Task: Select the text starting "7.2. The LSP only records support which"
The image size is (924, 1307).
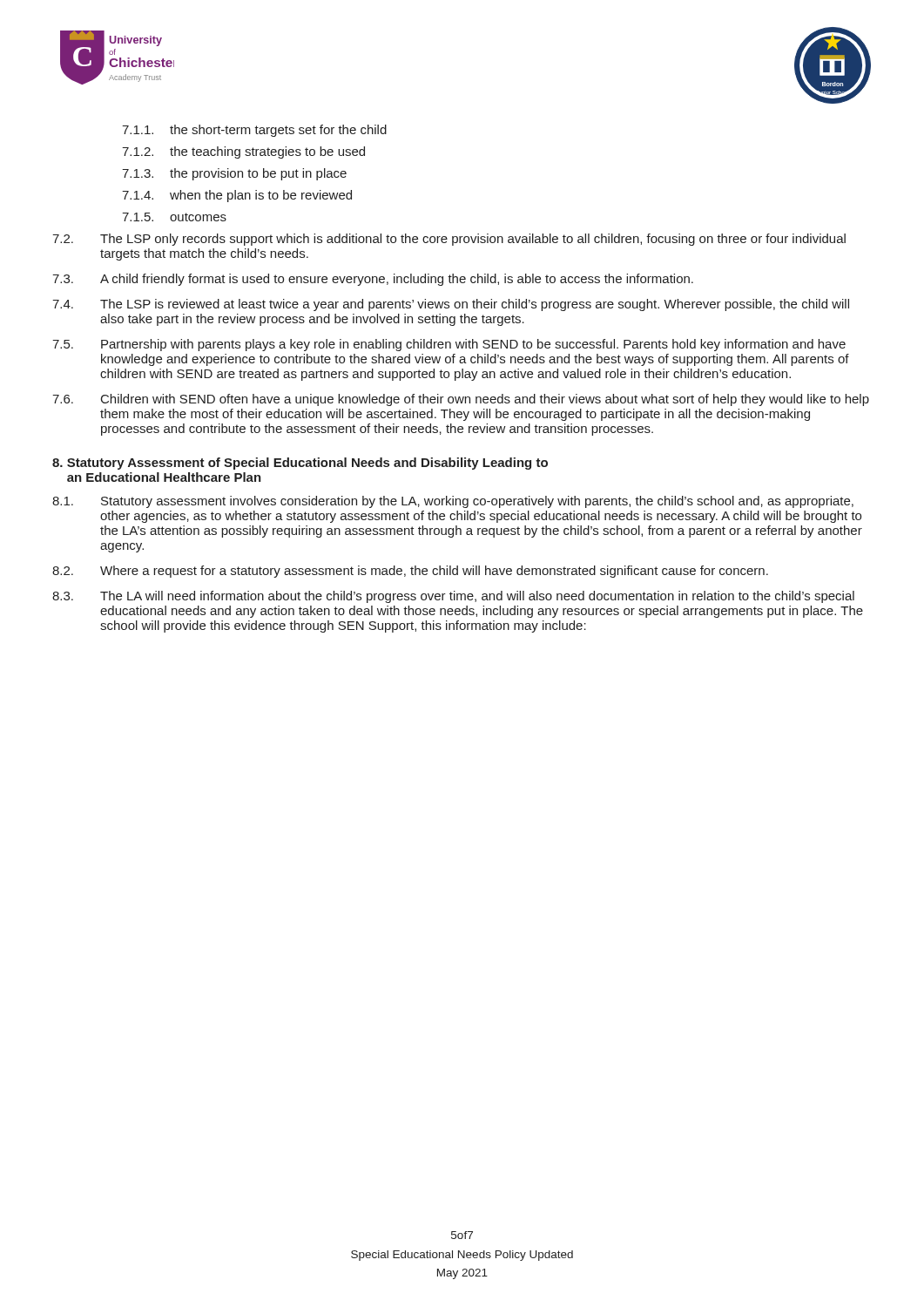Action: pos(462,246)
